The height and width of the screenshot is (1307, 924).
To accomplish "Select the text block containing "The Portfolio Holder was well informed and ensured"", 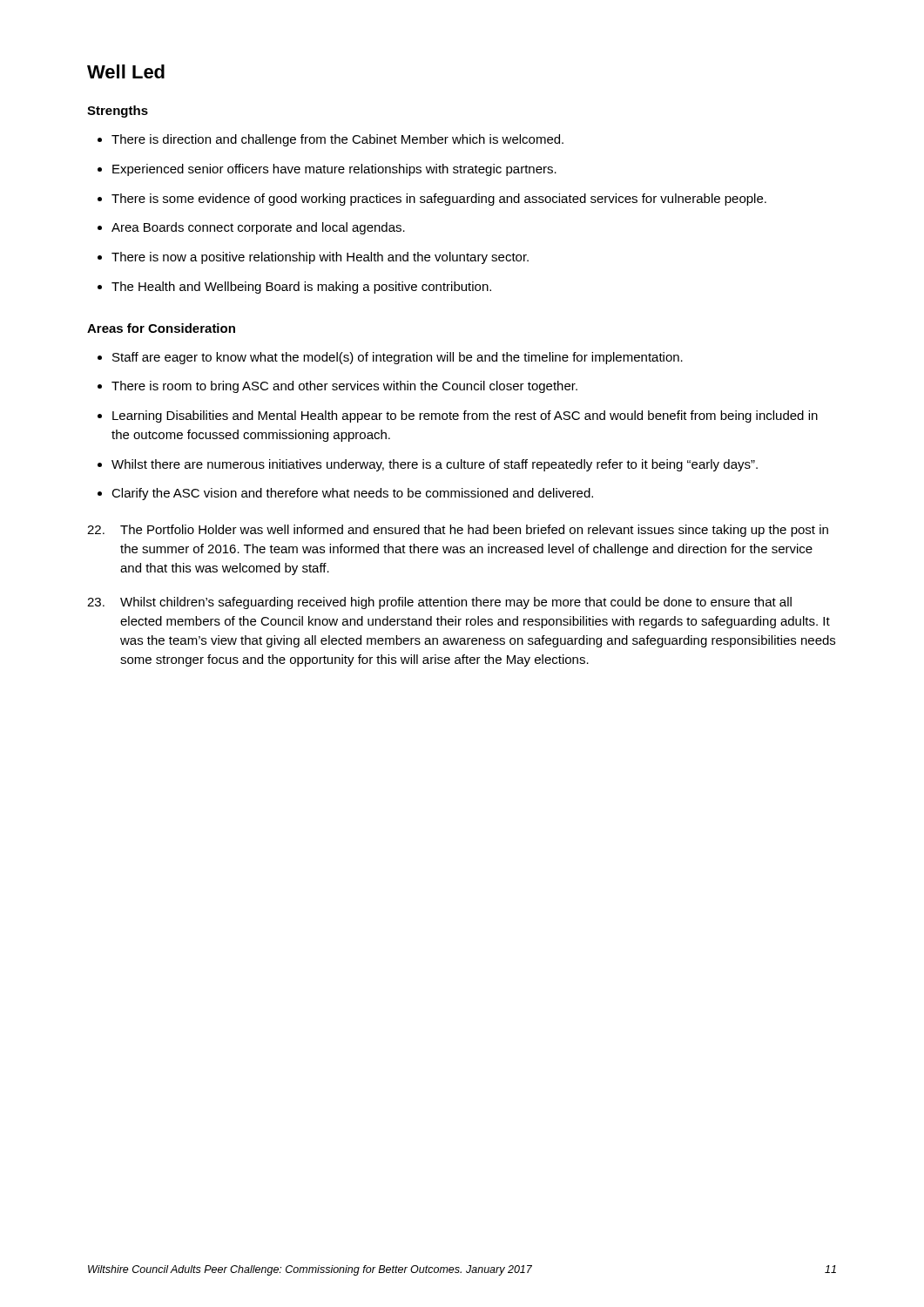I will click(x=462, y=549).
